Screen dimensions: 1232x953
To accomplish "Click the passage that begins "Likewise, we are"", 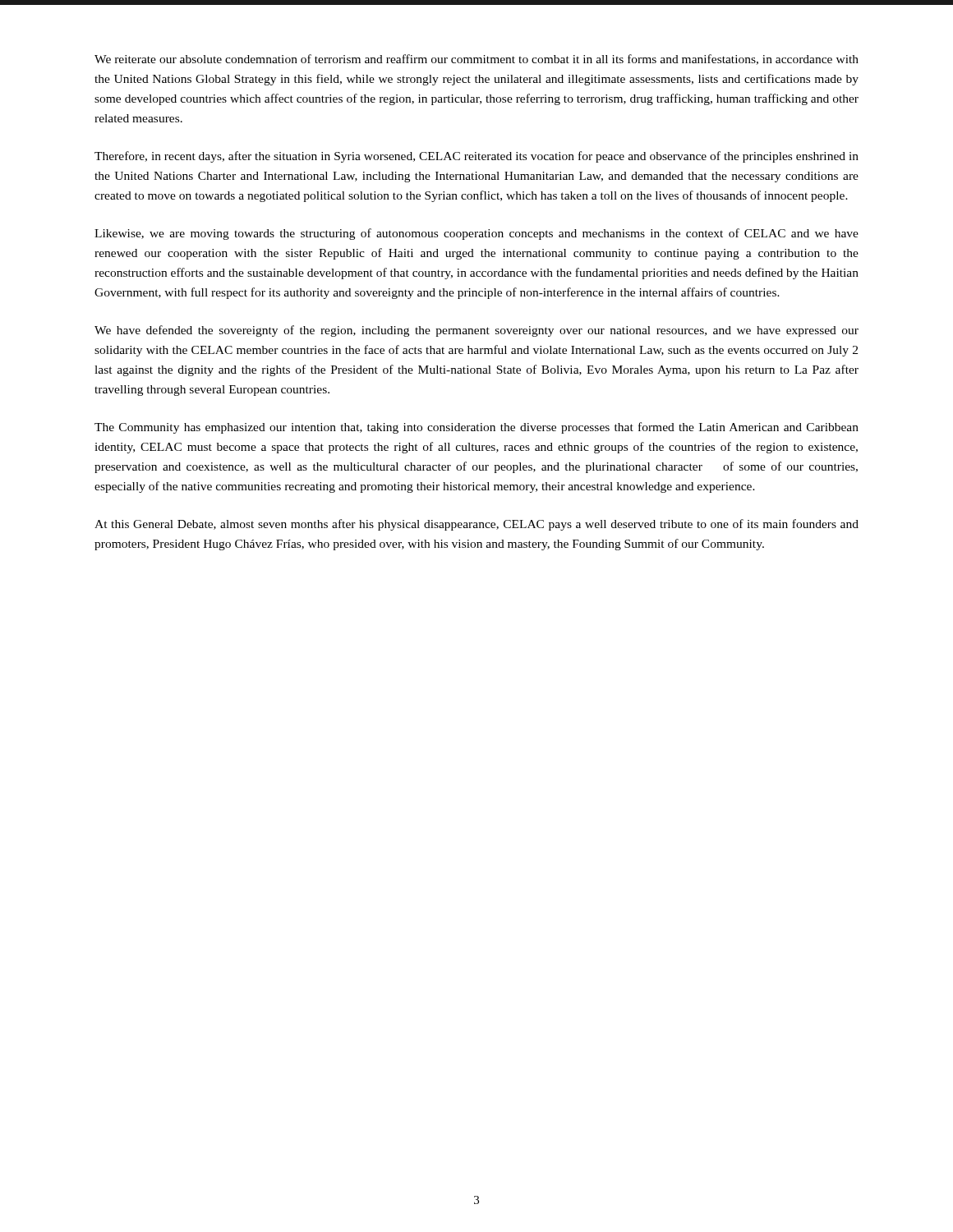I will pyautogui.click(x=476, y=263).
